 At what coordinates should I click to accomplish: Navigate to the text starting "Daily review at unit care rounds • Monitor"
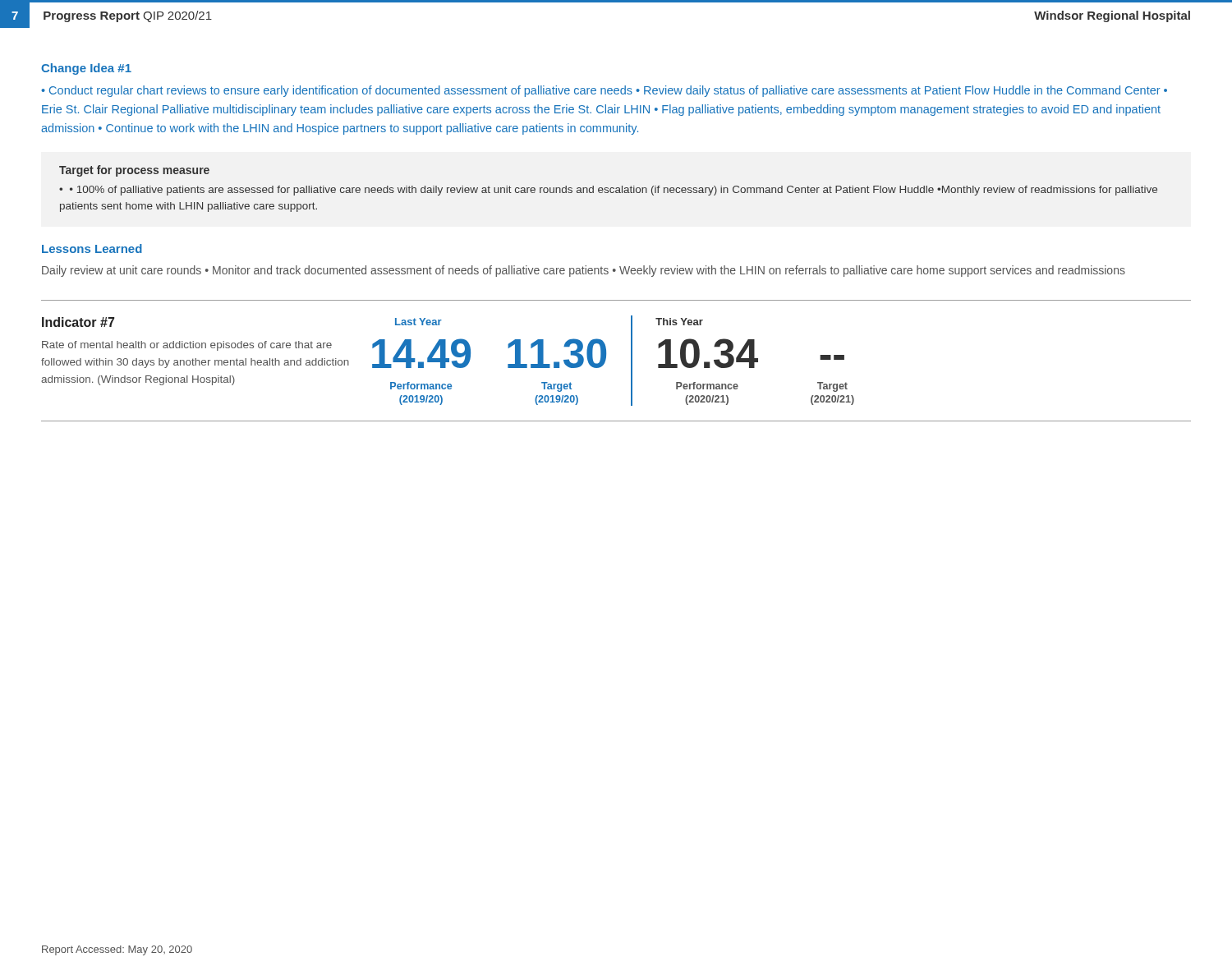pyautogui.click(x=583, y=271)
